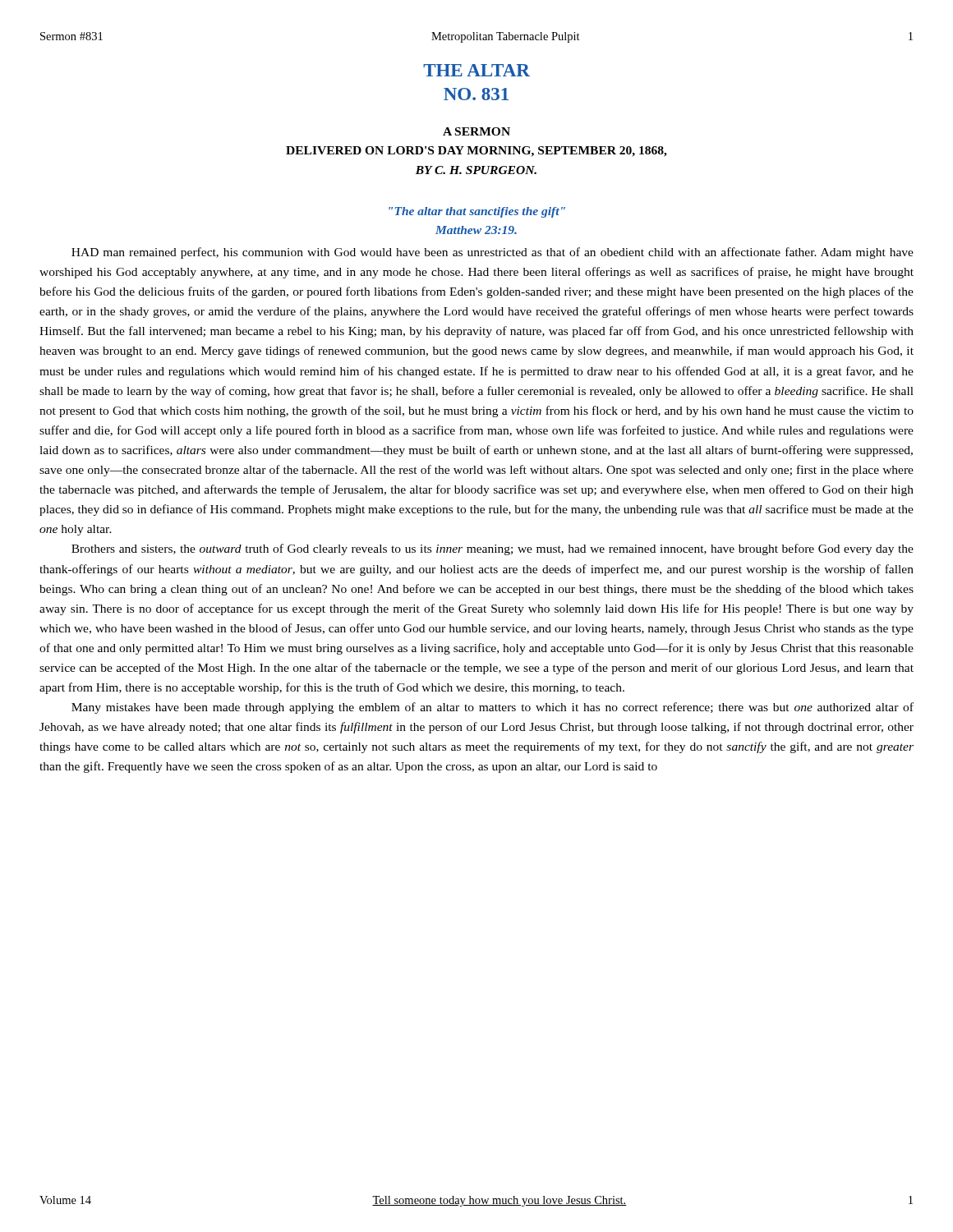Viewport: 953px width, 1232px height.
Task: Find the block on this page that starts "HAD man remained perfect, his communion"
Action: tap(476, 391)
